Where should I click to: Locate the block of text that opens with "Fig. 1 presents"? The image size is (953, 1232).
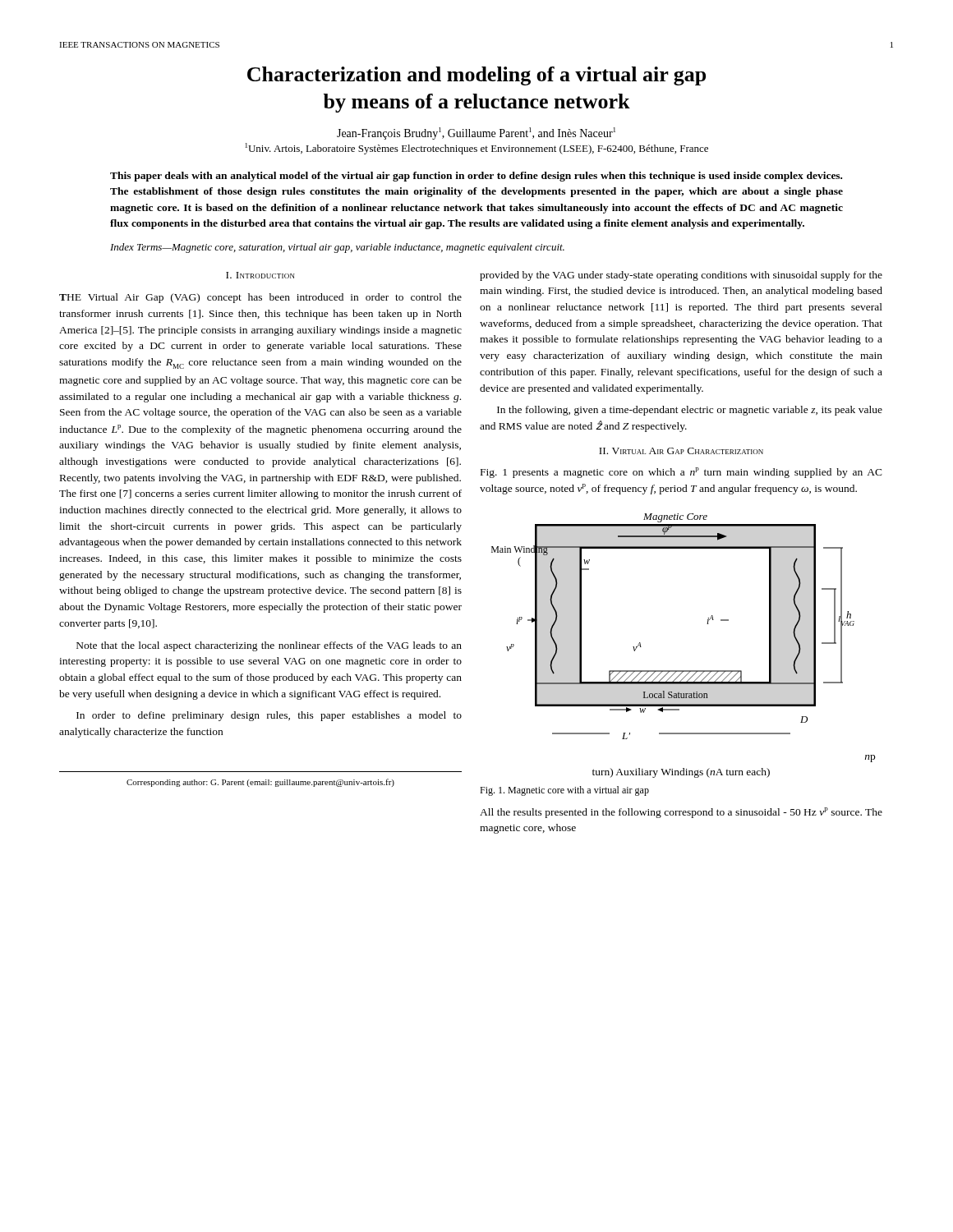pos(681,480)
